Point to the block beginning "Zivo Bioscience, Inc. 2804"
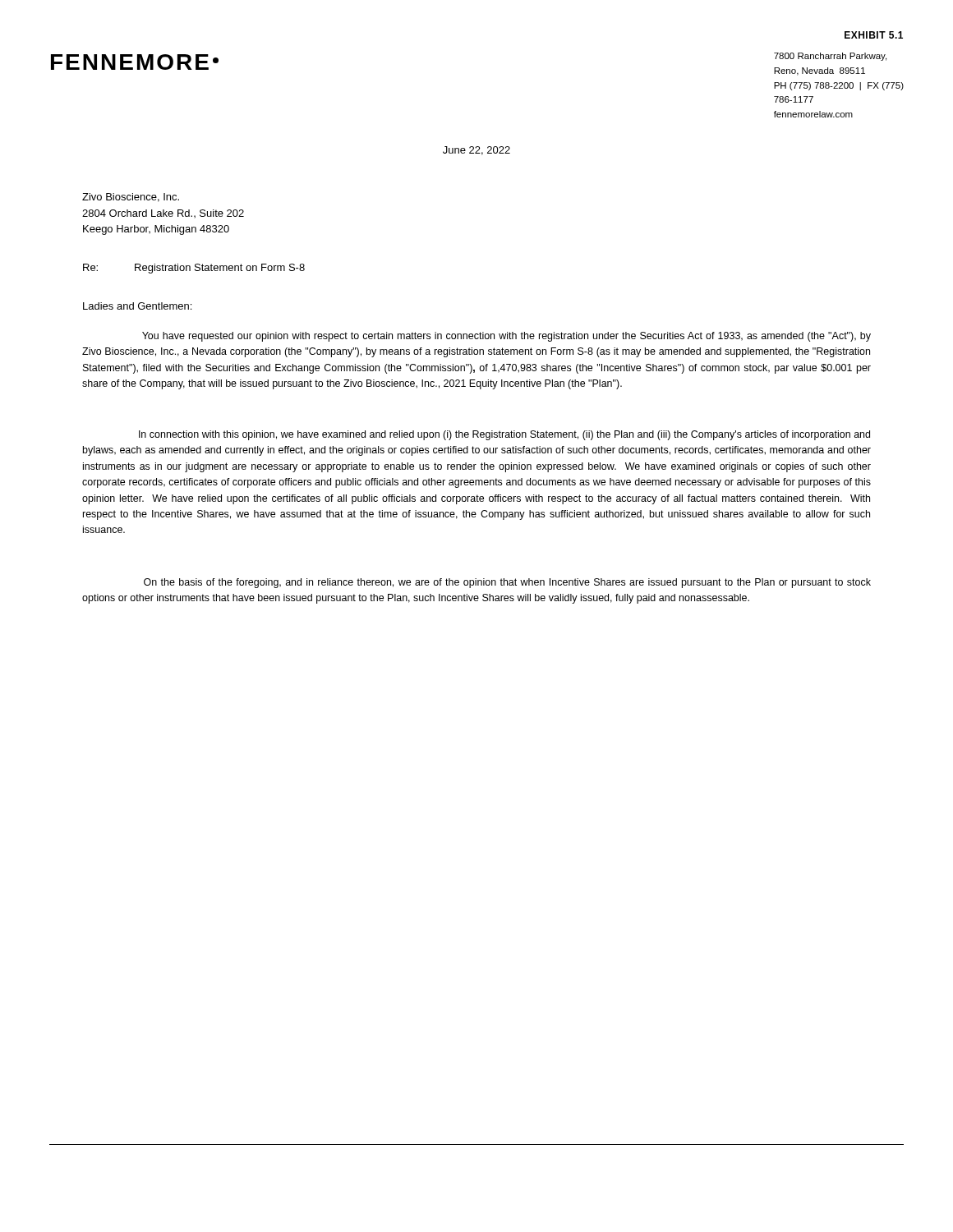 pyautogui.click(x=163, y=213)
